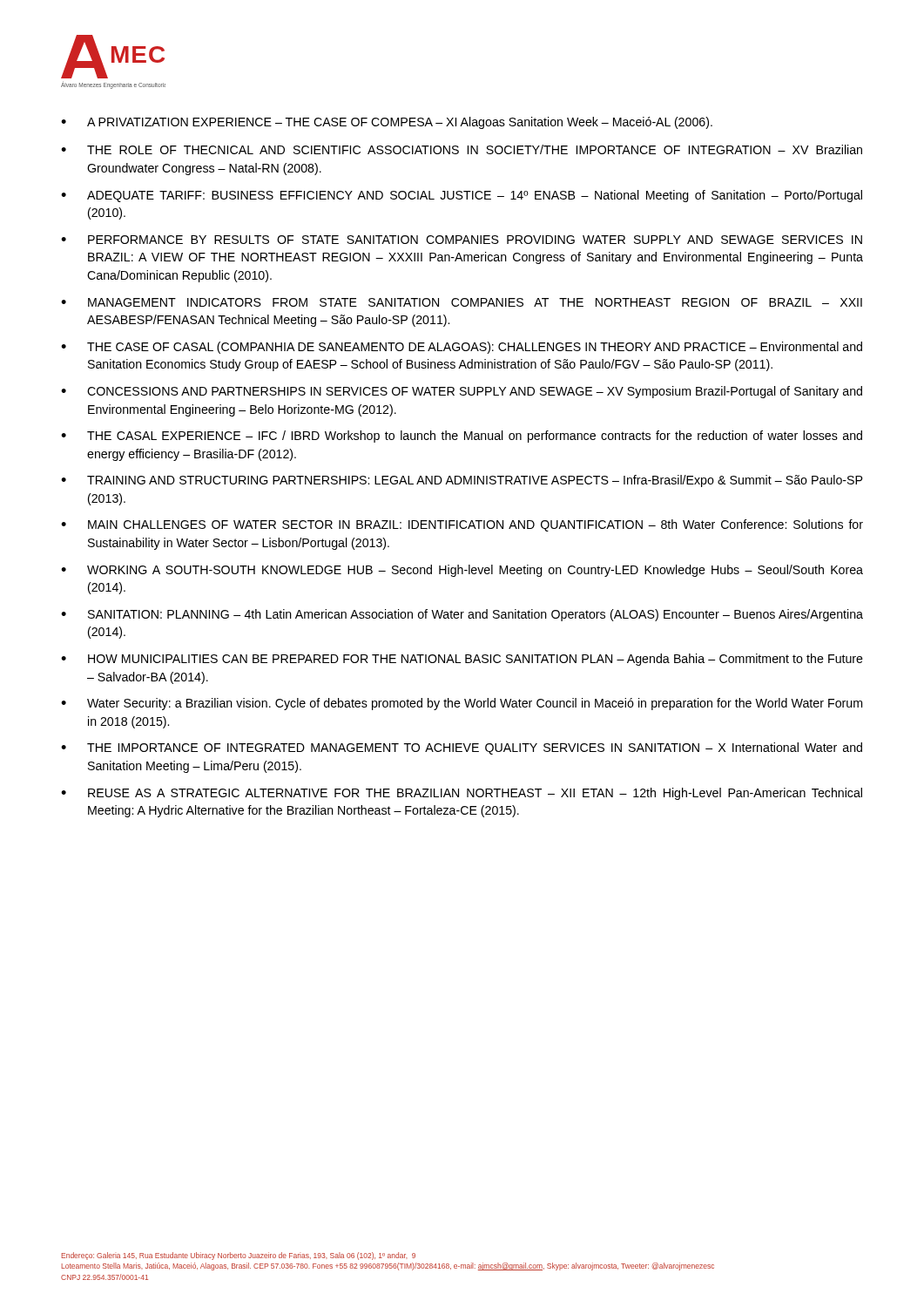The image size is (924, 1307).
Task: Click the passage that begins "• THE IMPORTANCE OF INTEGRATED MANAGEMENT TO ACHIEVE"
Action: 462,757
